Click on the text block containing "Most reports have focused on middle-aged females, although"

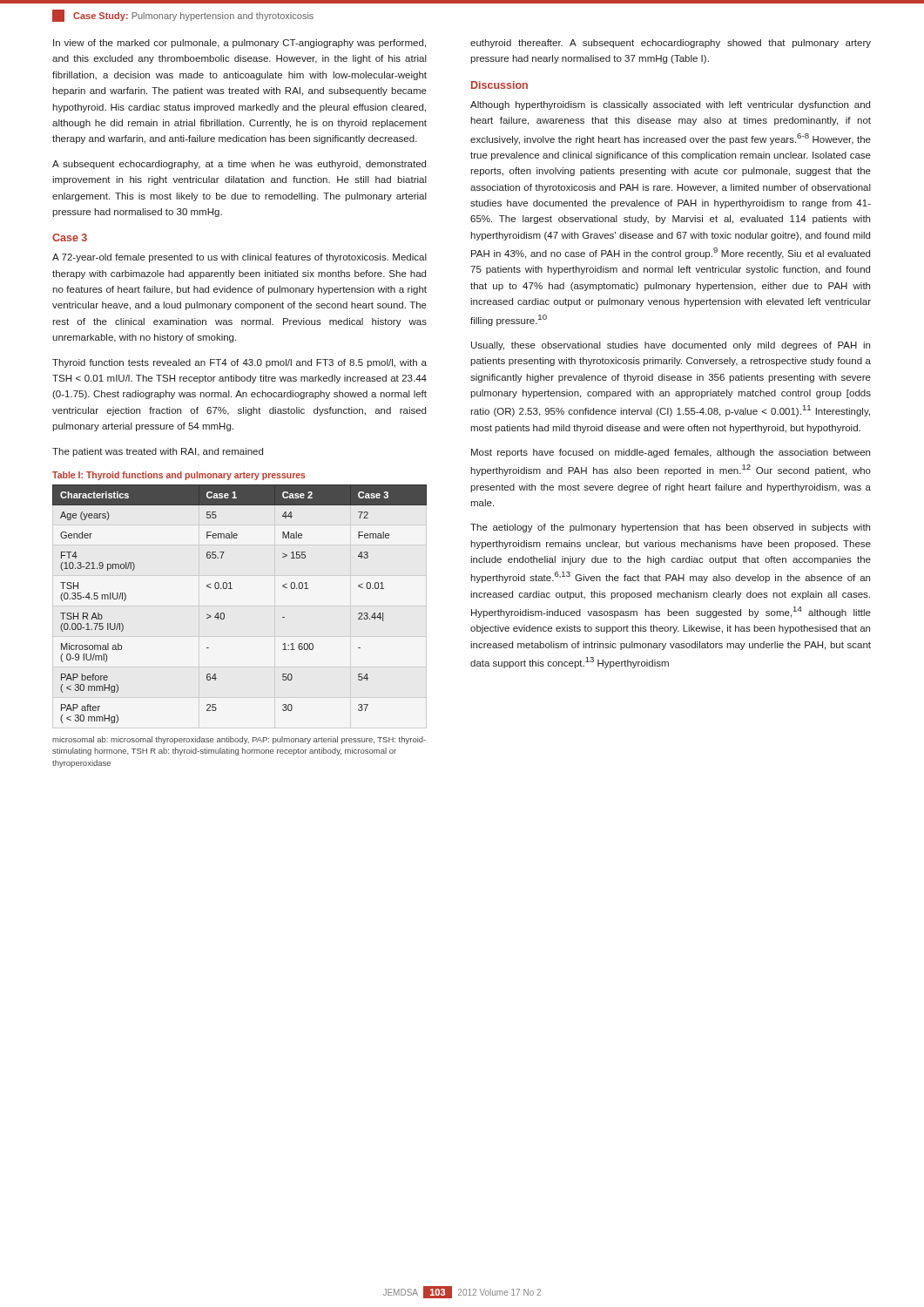coord(671,477)
